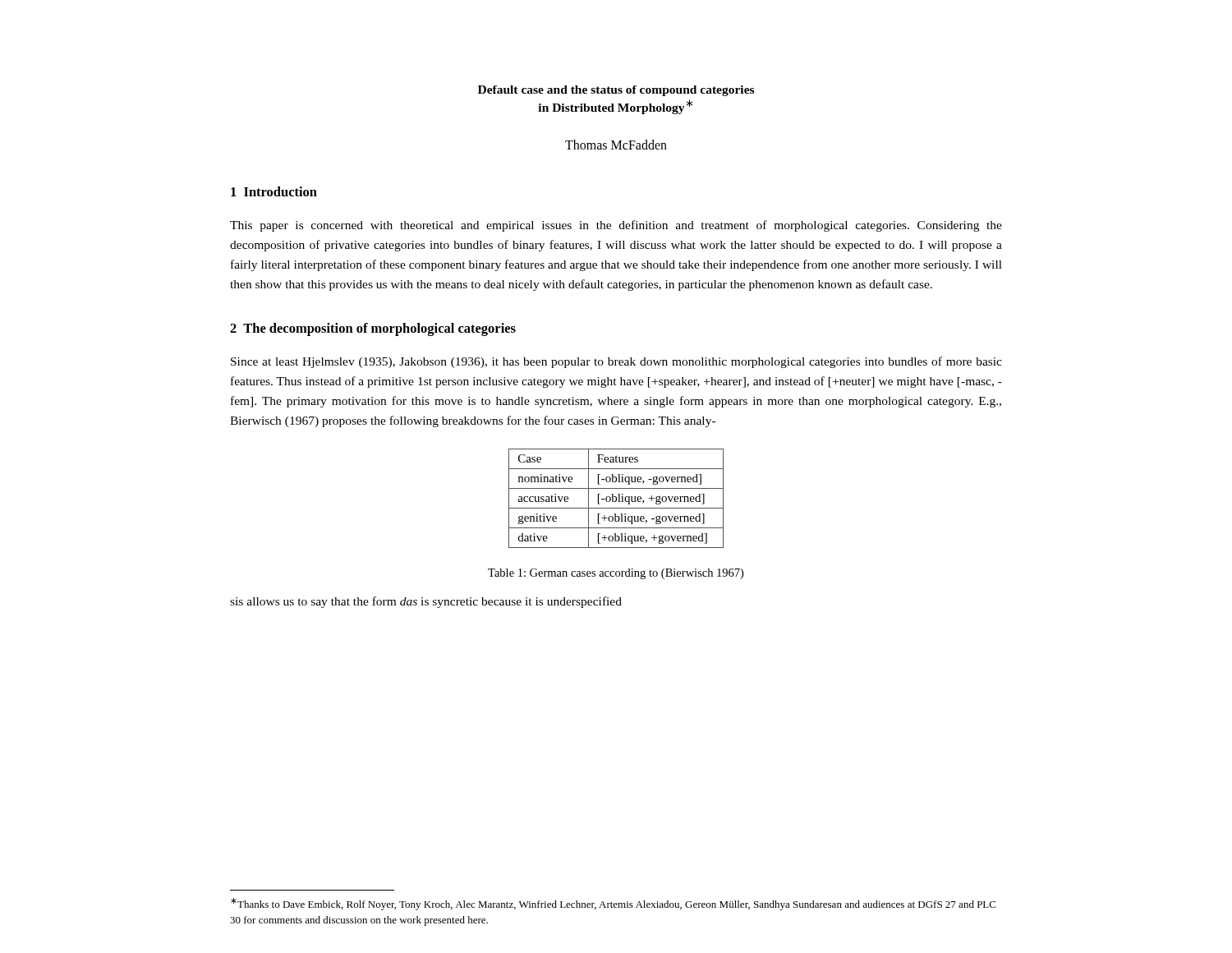Screen dimensions: 953x1232
Task: Find the section header that says "1 Introduction"
Action: pyautogui.click(x=274, y=192)
